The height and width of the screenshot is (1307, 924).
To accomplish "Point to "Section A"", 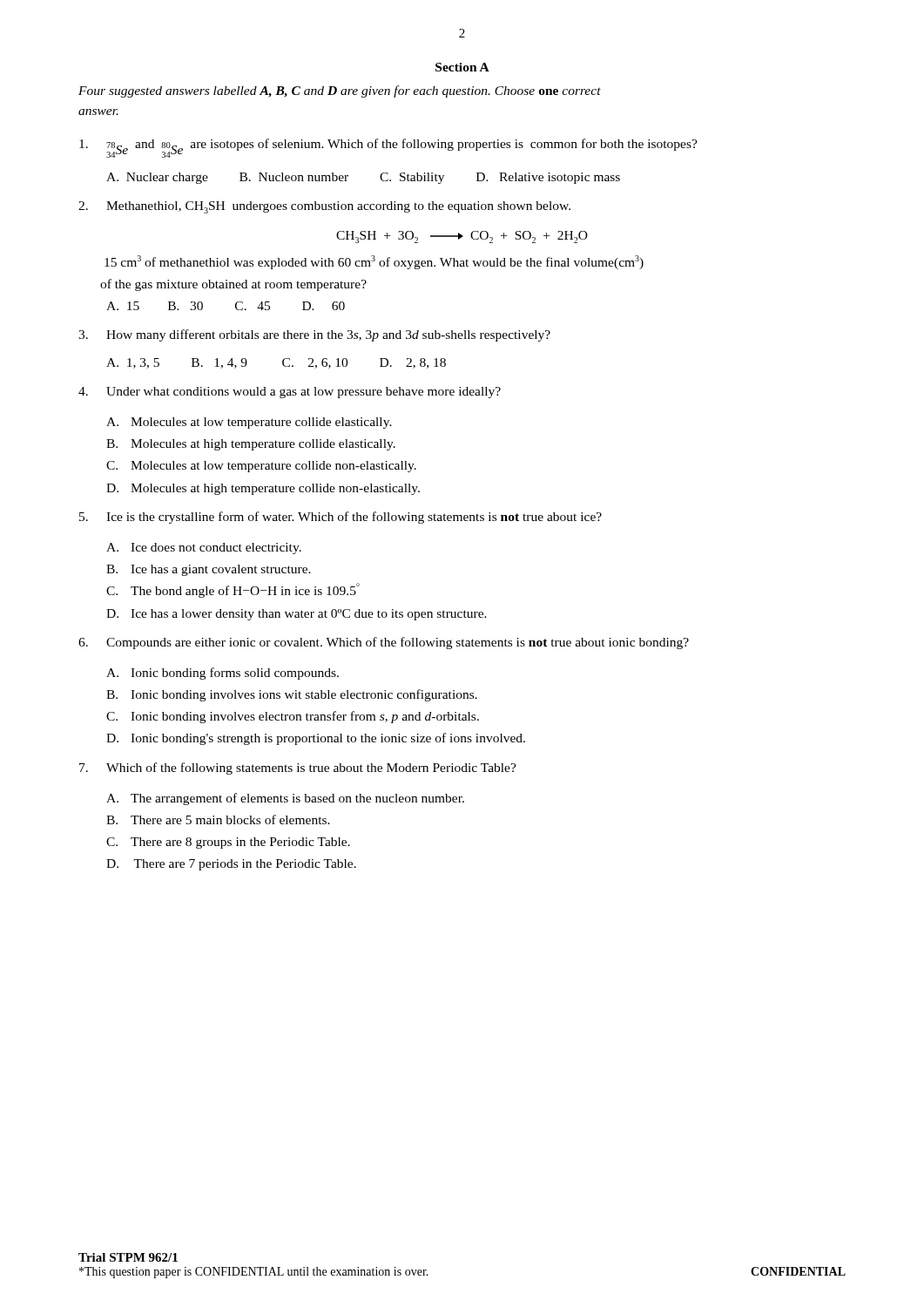I will [x=462, y=67].
